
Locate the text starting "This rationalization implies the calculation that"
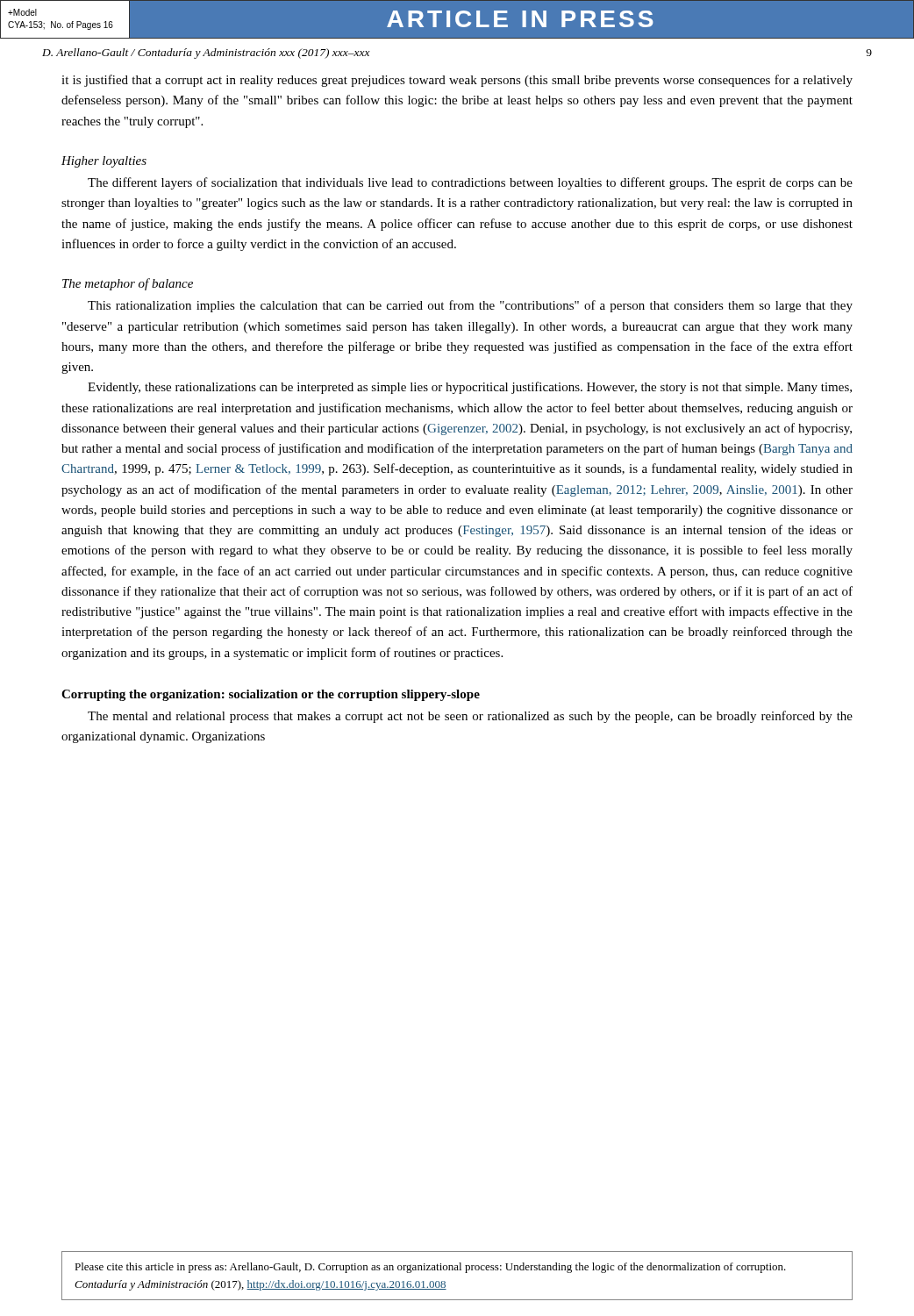click(x=457, y=336)
